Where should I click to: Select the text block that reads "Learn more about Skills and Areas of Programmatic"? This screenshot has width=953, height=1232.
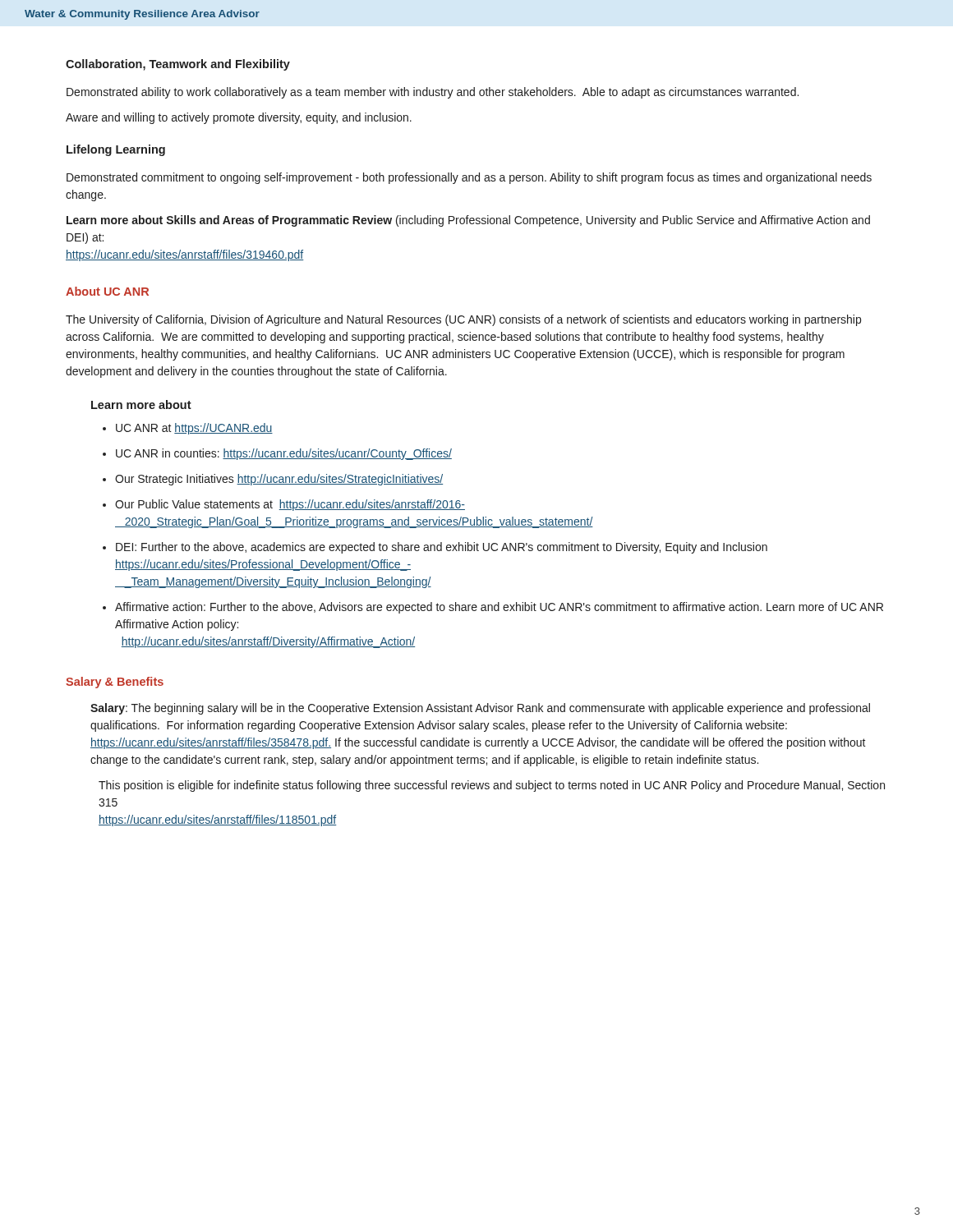point(468,221)
